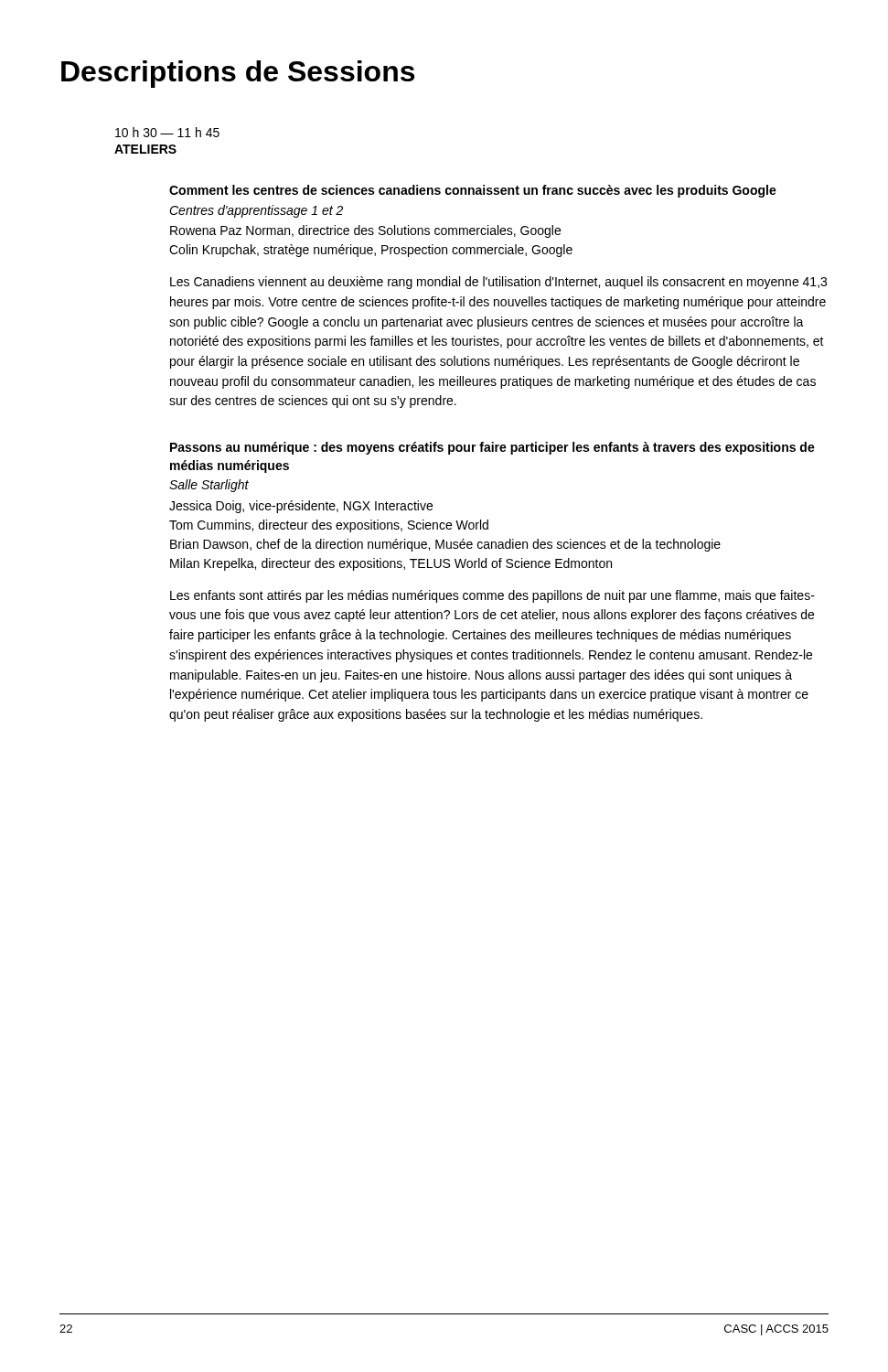Locate the text starting "Les Canadiens viennent au"
Viewport: 888px width, 1372px height.
(x=499, y=342)
